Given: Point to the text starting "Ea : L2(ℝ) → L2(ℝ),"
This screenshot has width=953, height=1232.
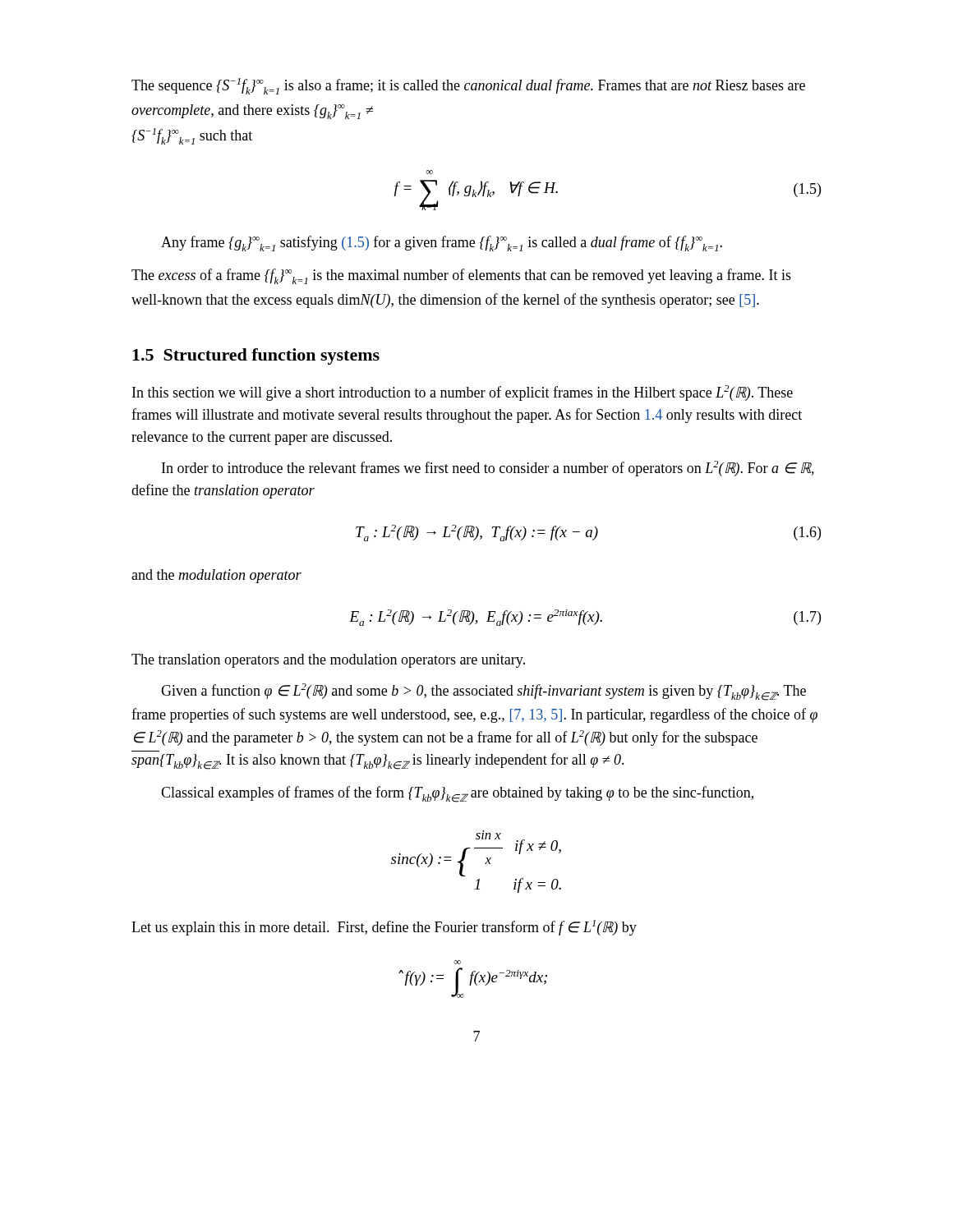Looking at the screenshot, I should pyautogui.click(x=586, y=617).
